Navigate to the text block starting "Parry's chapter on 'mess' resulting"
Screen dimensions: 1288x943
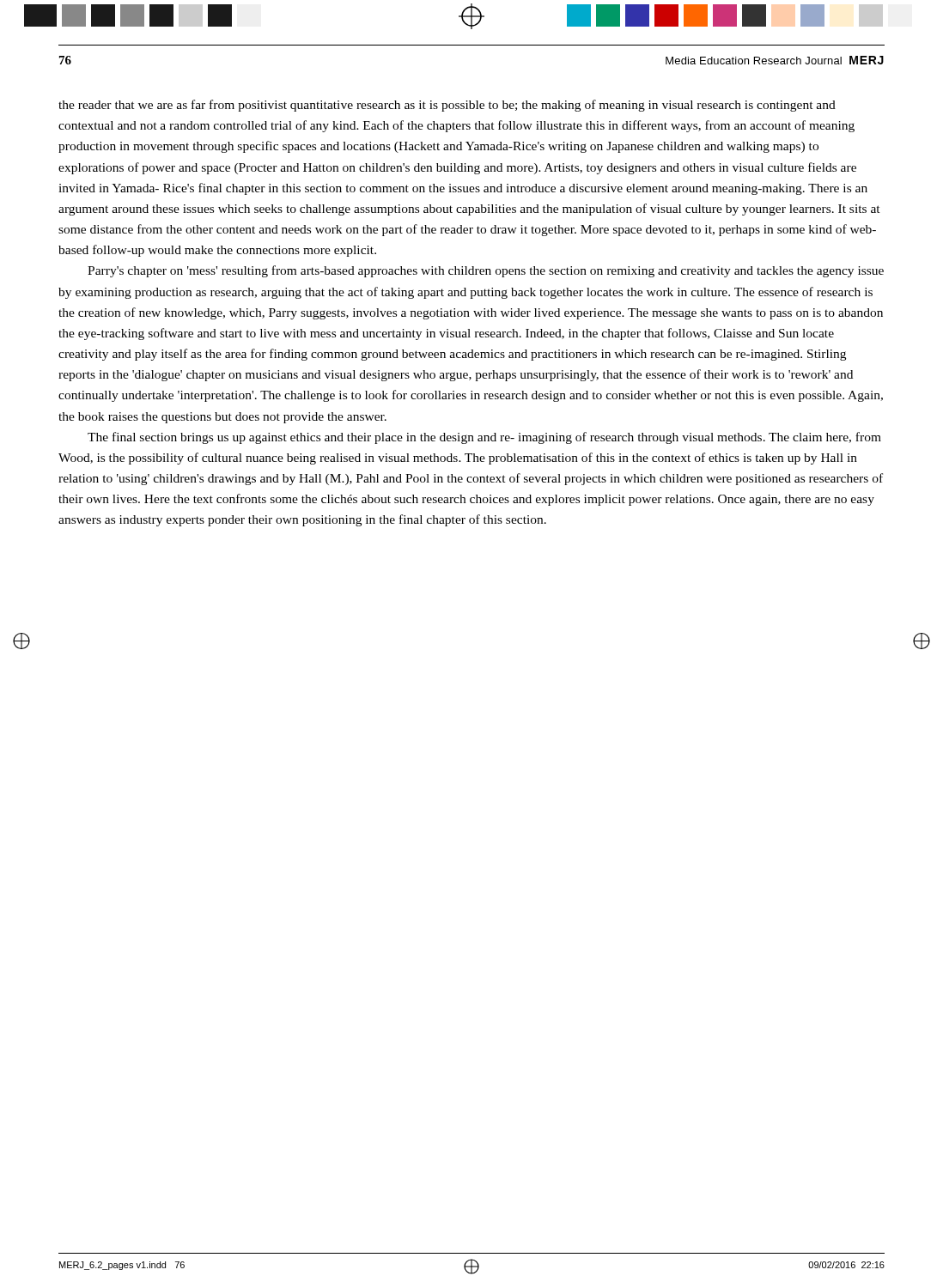[472, 344]
